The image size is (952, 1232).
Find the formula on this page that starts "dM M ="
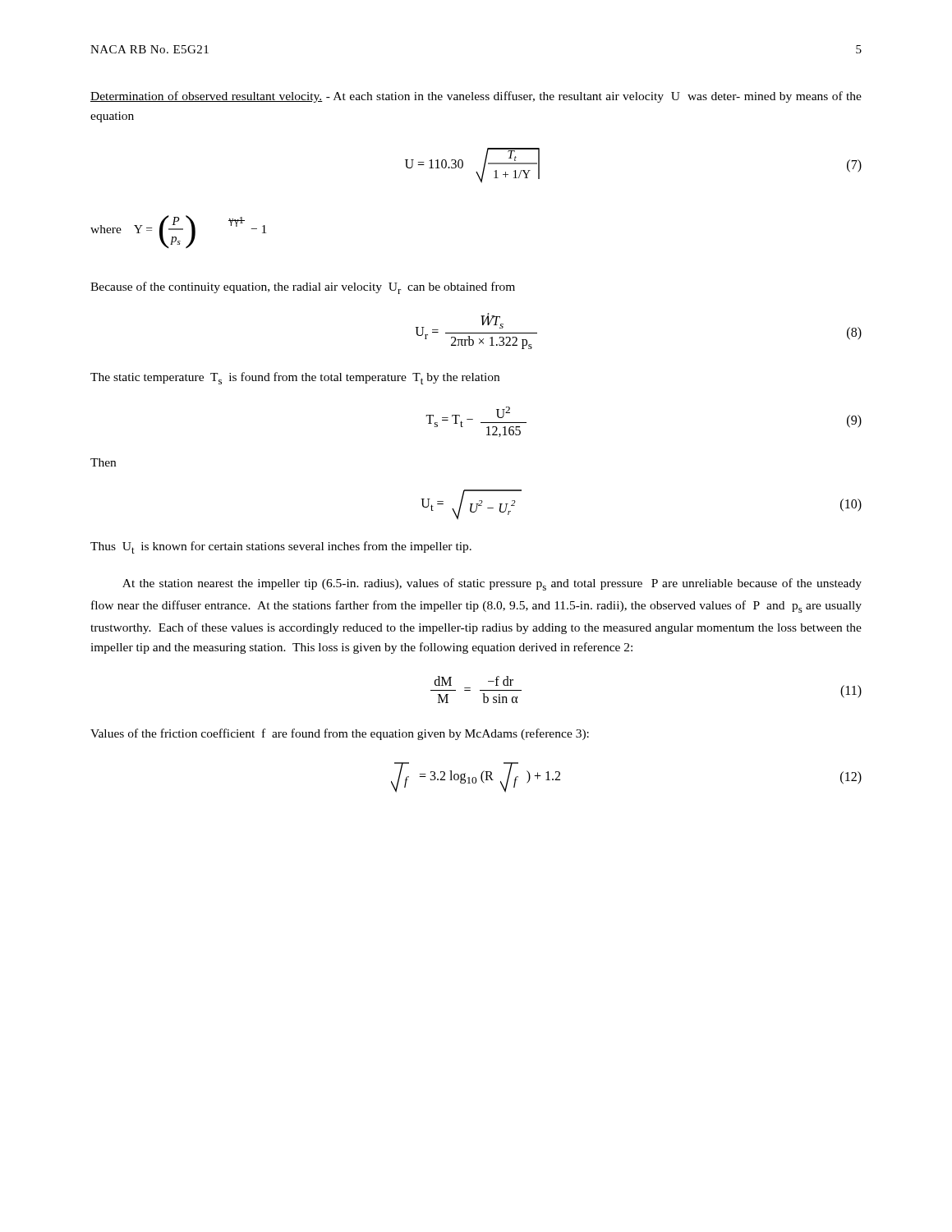pyautogui.click(x=501, y=690)
